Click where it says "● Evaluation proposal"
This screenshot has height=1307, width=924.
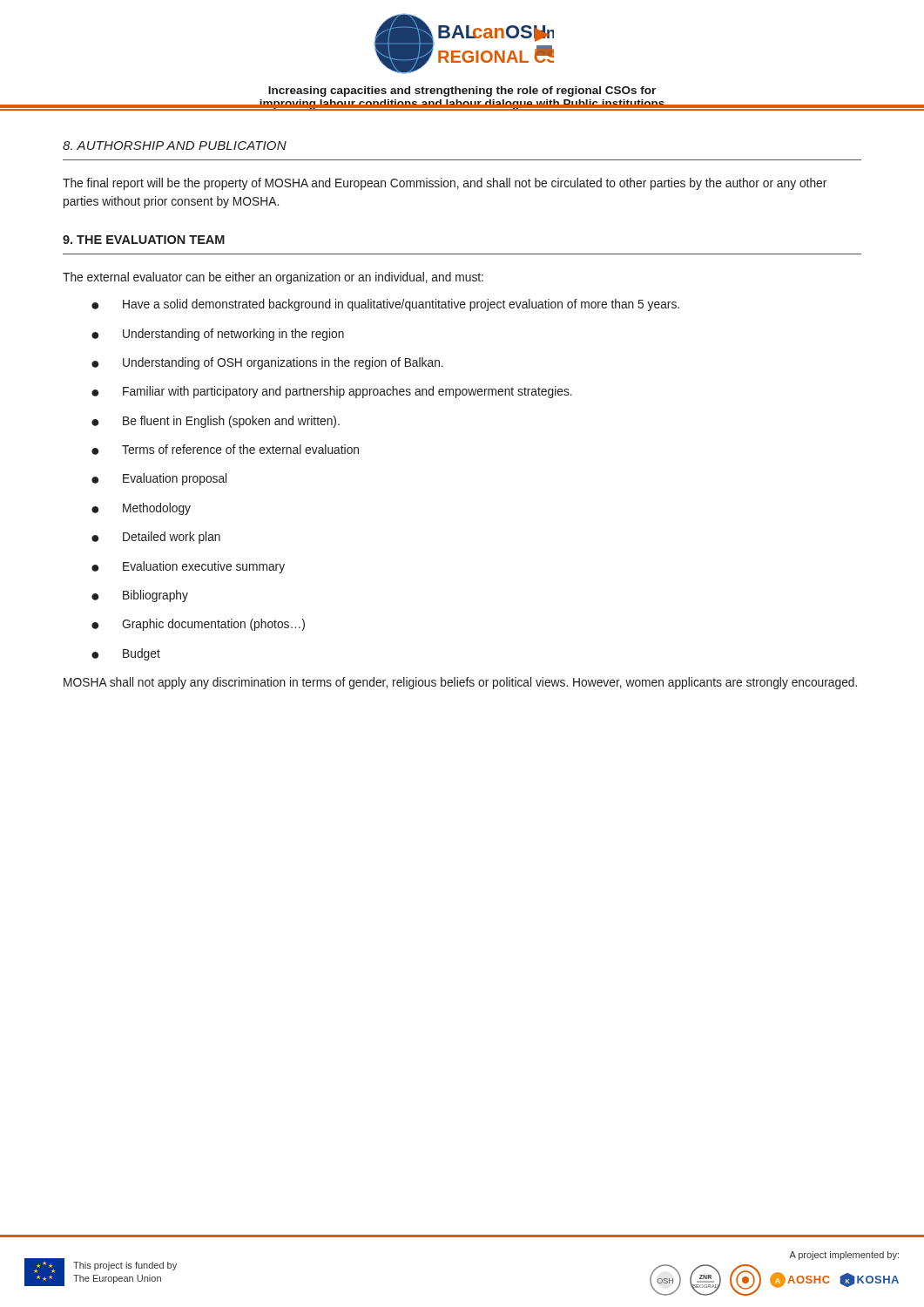tap(159, 479)
